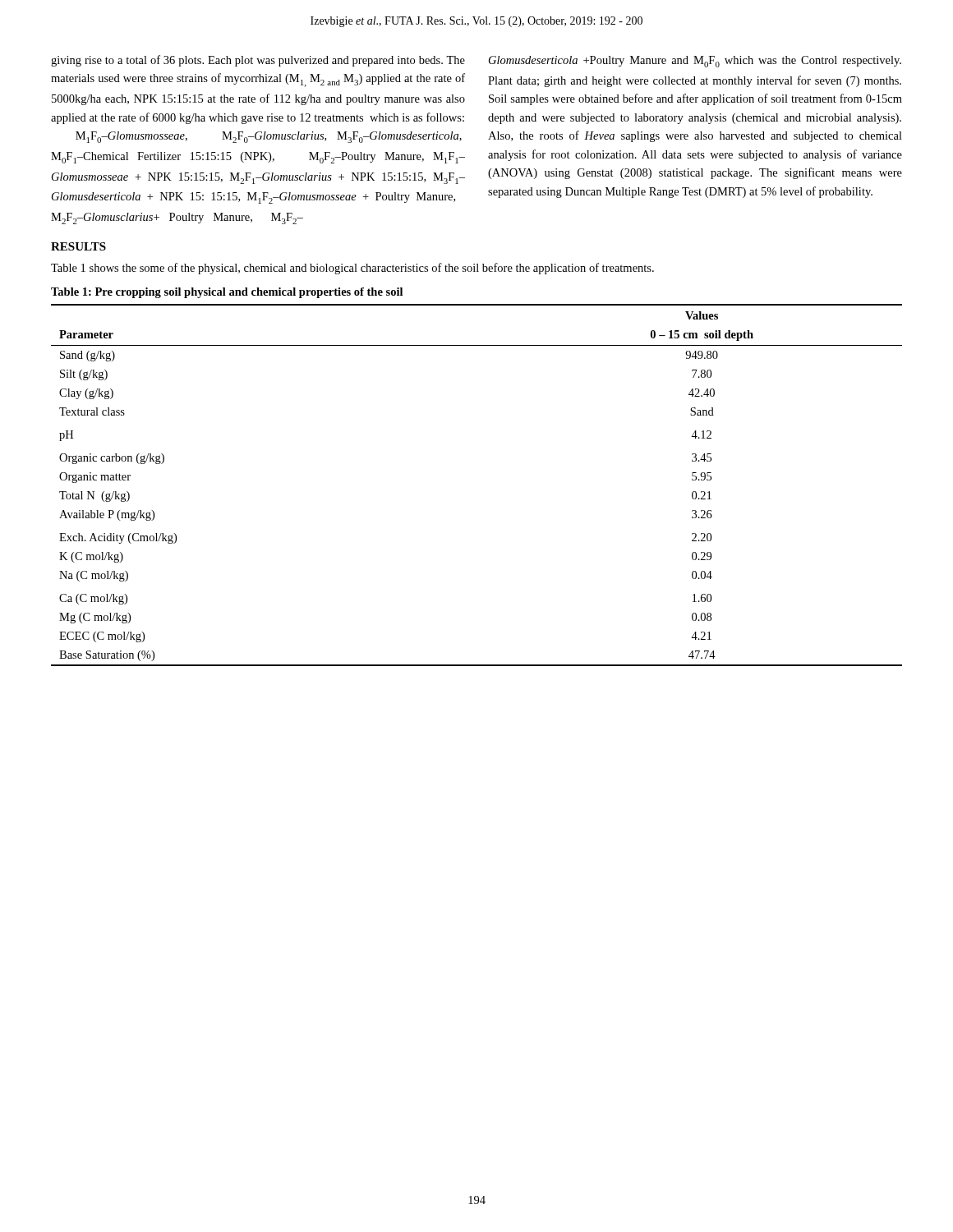
Task: Find the text block that reads "Table 1 shows"
Action: 353,268
